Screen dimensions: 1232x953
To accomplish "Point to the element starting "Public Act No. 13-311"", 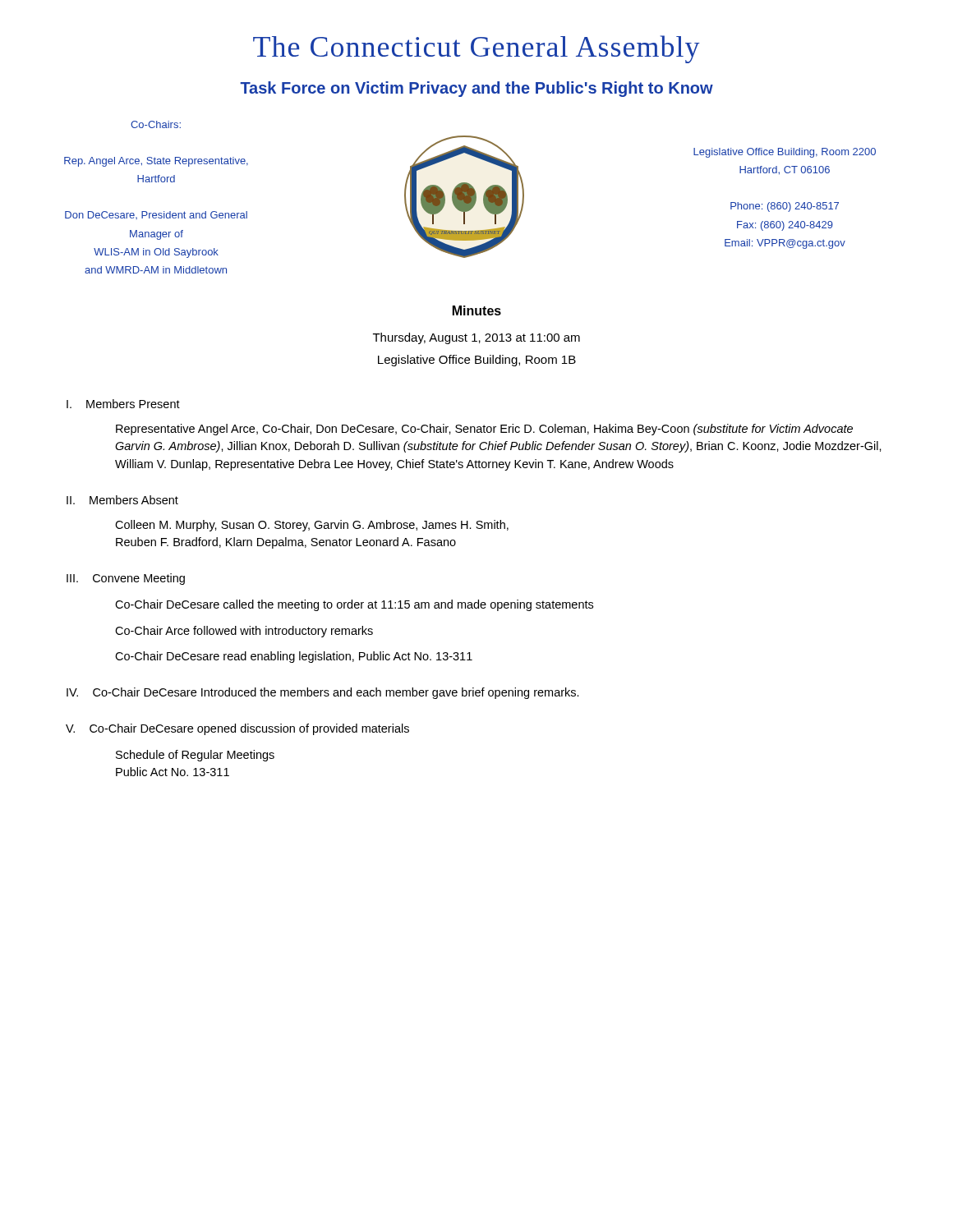I will pos(172,772).
